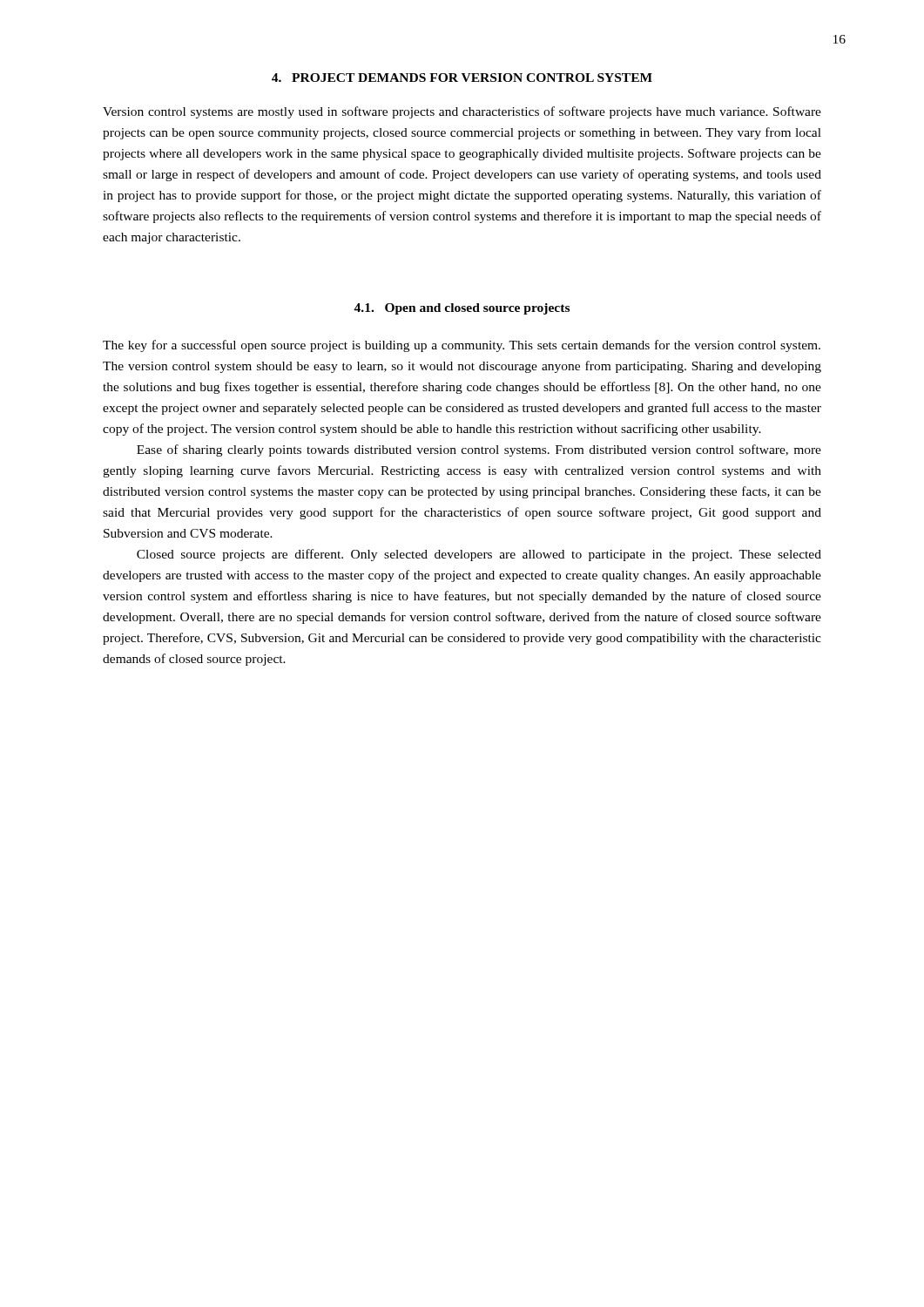Navigate to the region starting "4. PROJECT DEMANDS"
Screen dimensions: 1307x924
[462, 77]
